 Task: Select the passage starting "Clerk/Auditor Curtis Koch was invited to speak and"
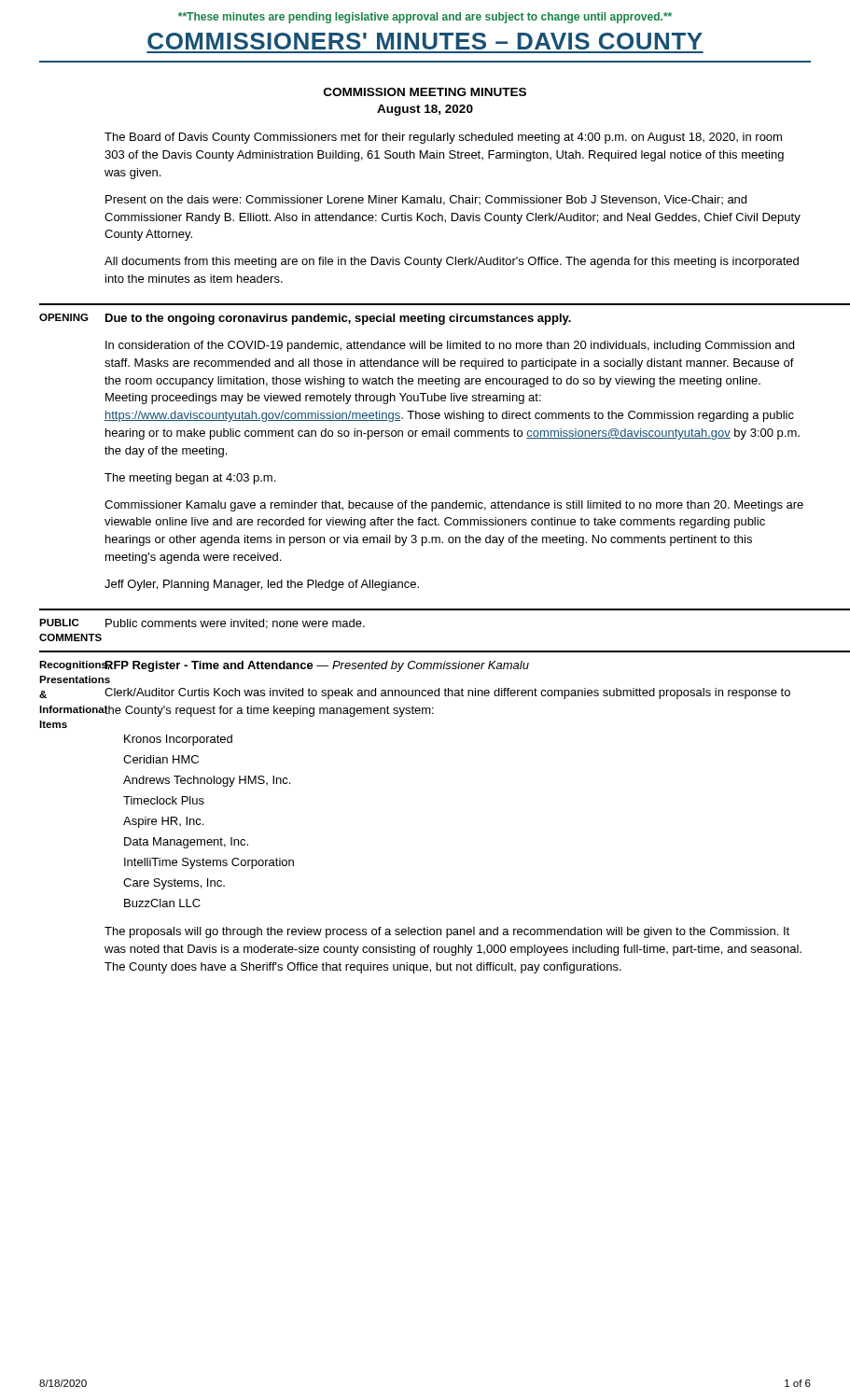[448, 701]
